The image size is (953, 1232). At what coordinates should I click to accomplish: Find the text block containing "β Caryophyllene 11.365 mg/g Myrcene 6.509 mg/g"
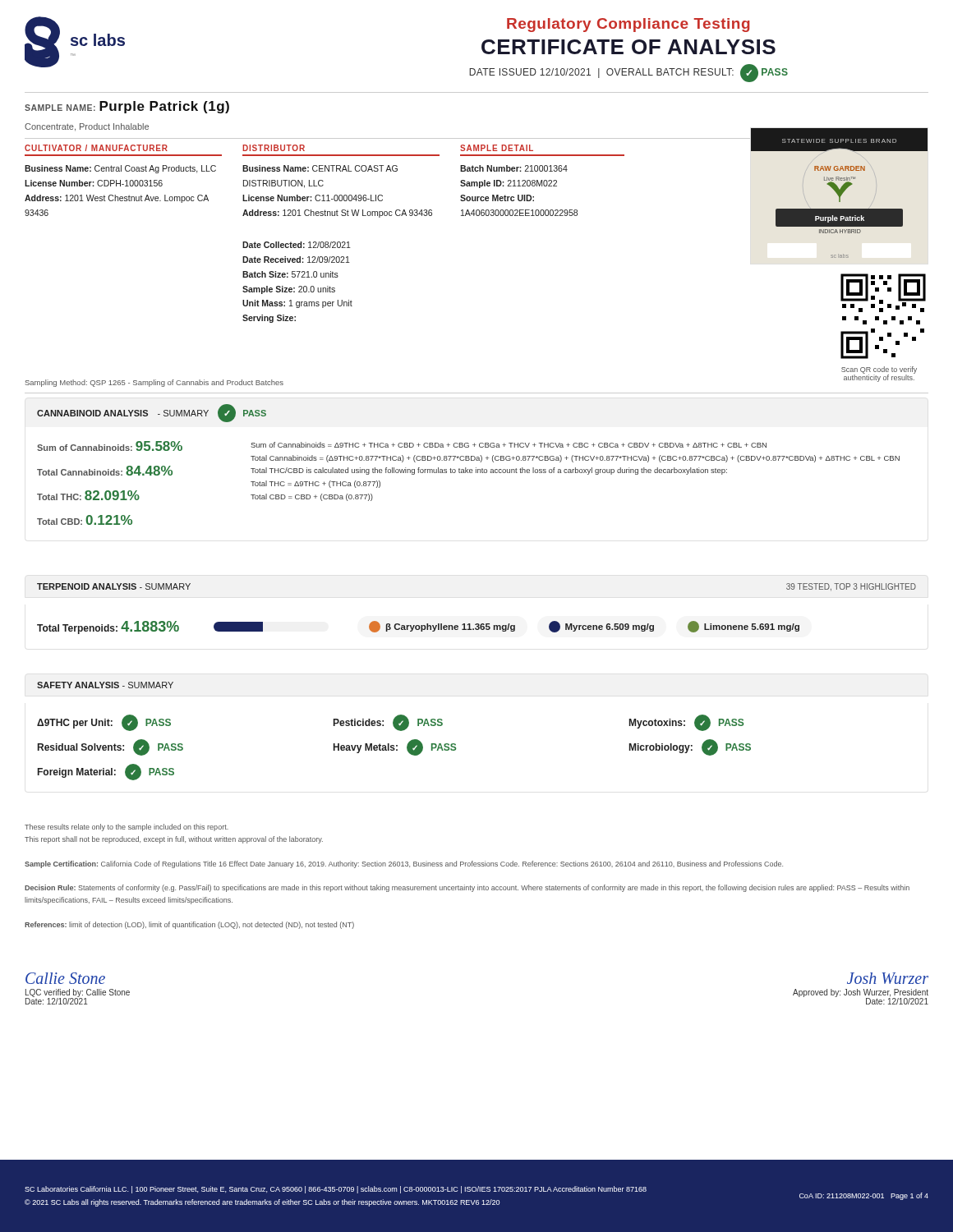click(x=584, y=627)
